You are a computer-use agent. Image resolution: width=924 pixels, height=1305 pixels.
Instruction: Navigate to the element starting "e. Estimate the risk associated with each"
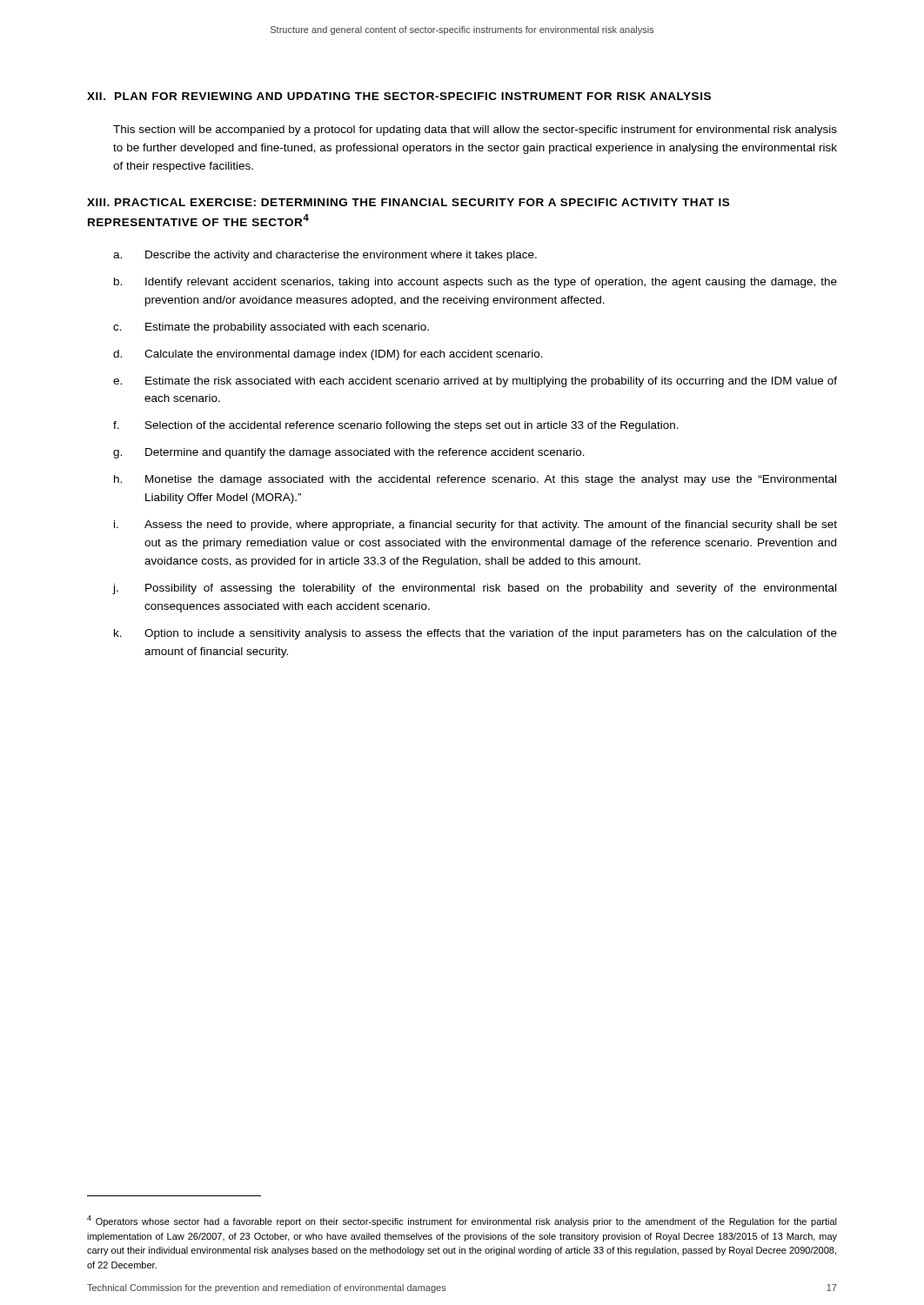pos(475,390)
